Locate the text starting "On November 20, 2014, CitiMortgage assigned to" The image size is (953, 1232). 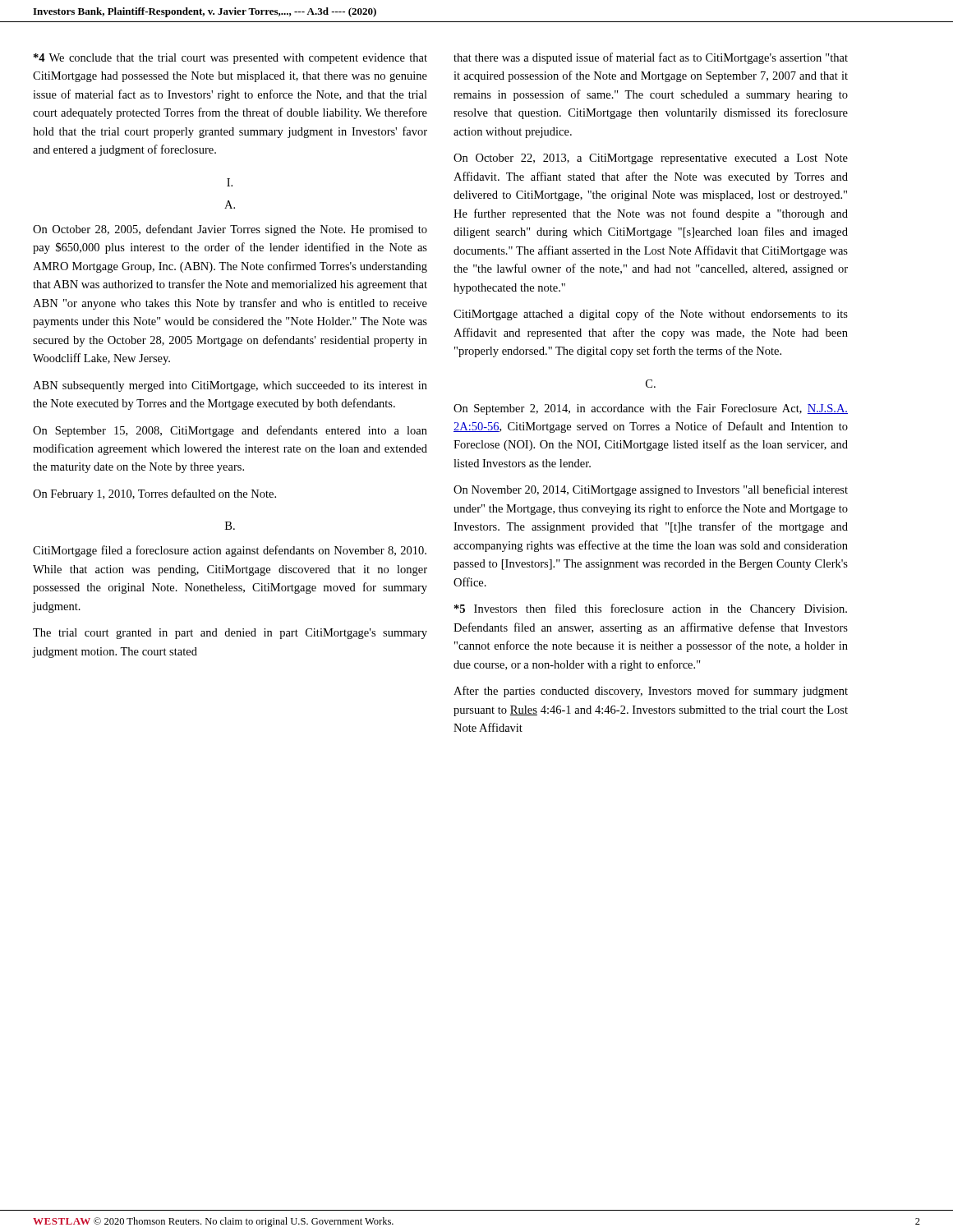[651, 536]
